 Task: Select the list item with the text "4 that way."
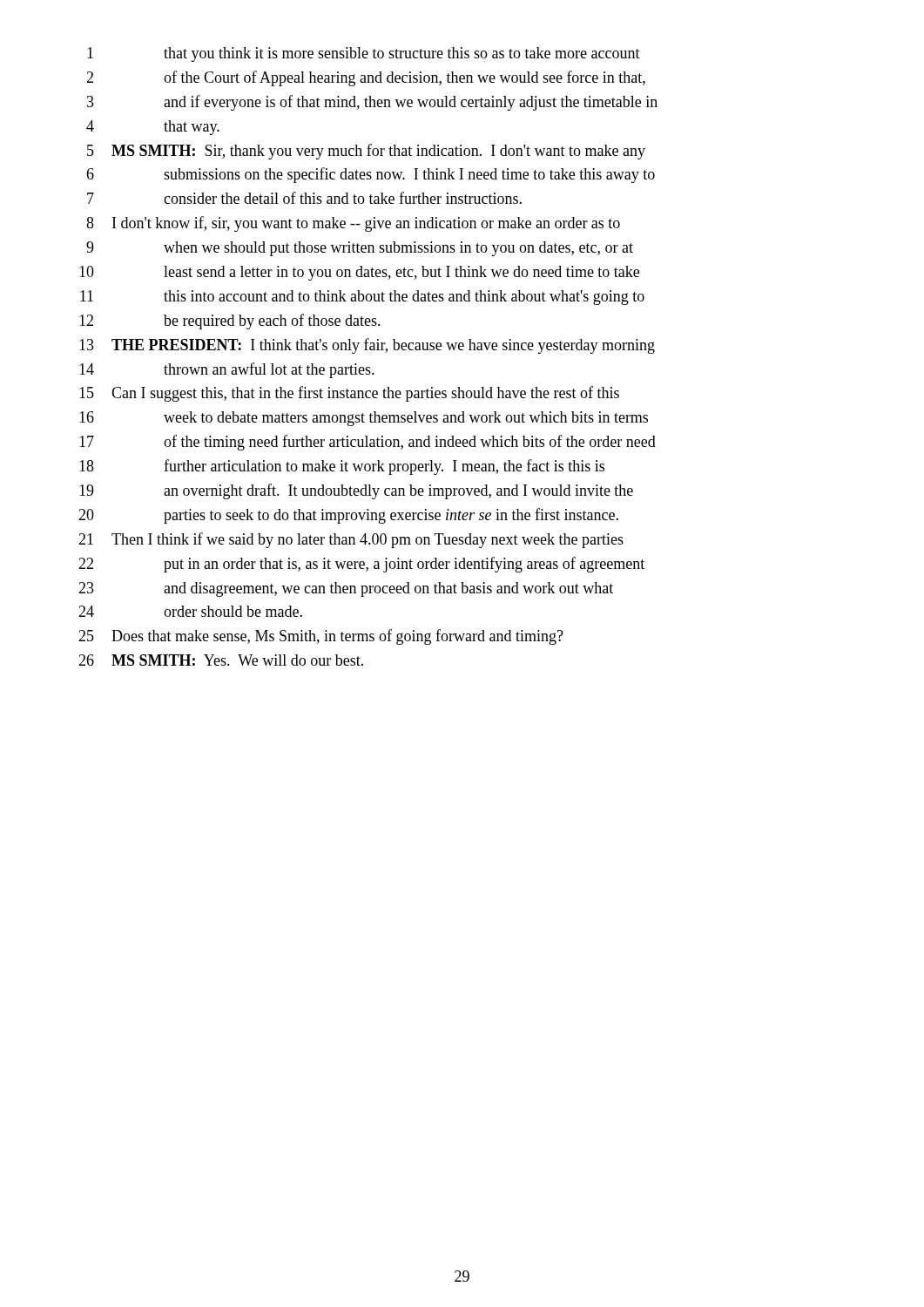pos(91,128)
